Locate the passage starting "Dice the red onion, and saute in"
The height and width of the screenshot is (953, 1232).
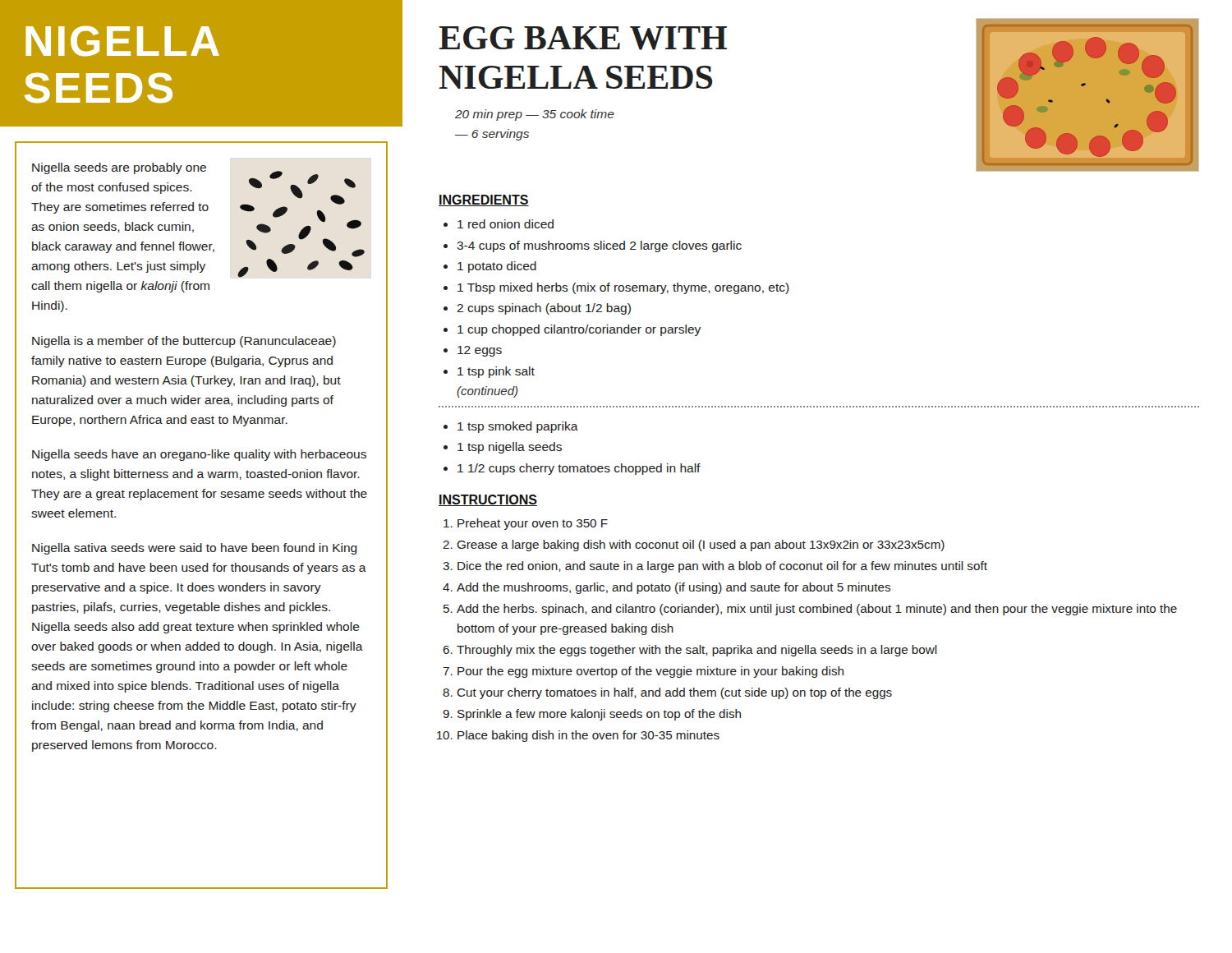coord(722,566)
